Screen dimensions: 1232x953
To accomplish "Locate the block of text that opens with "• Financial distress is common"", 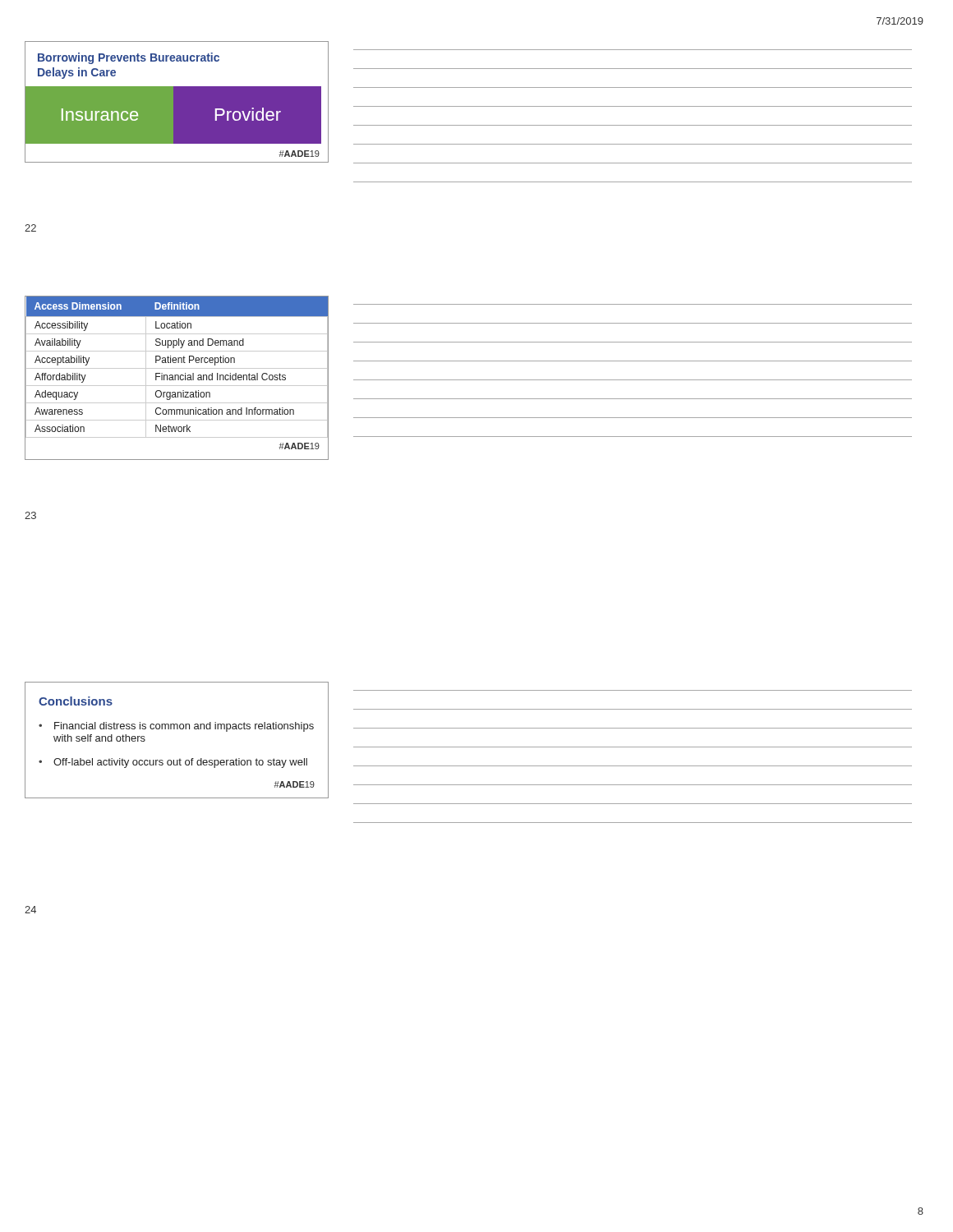I will tap(177, 732).
